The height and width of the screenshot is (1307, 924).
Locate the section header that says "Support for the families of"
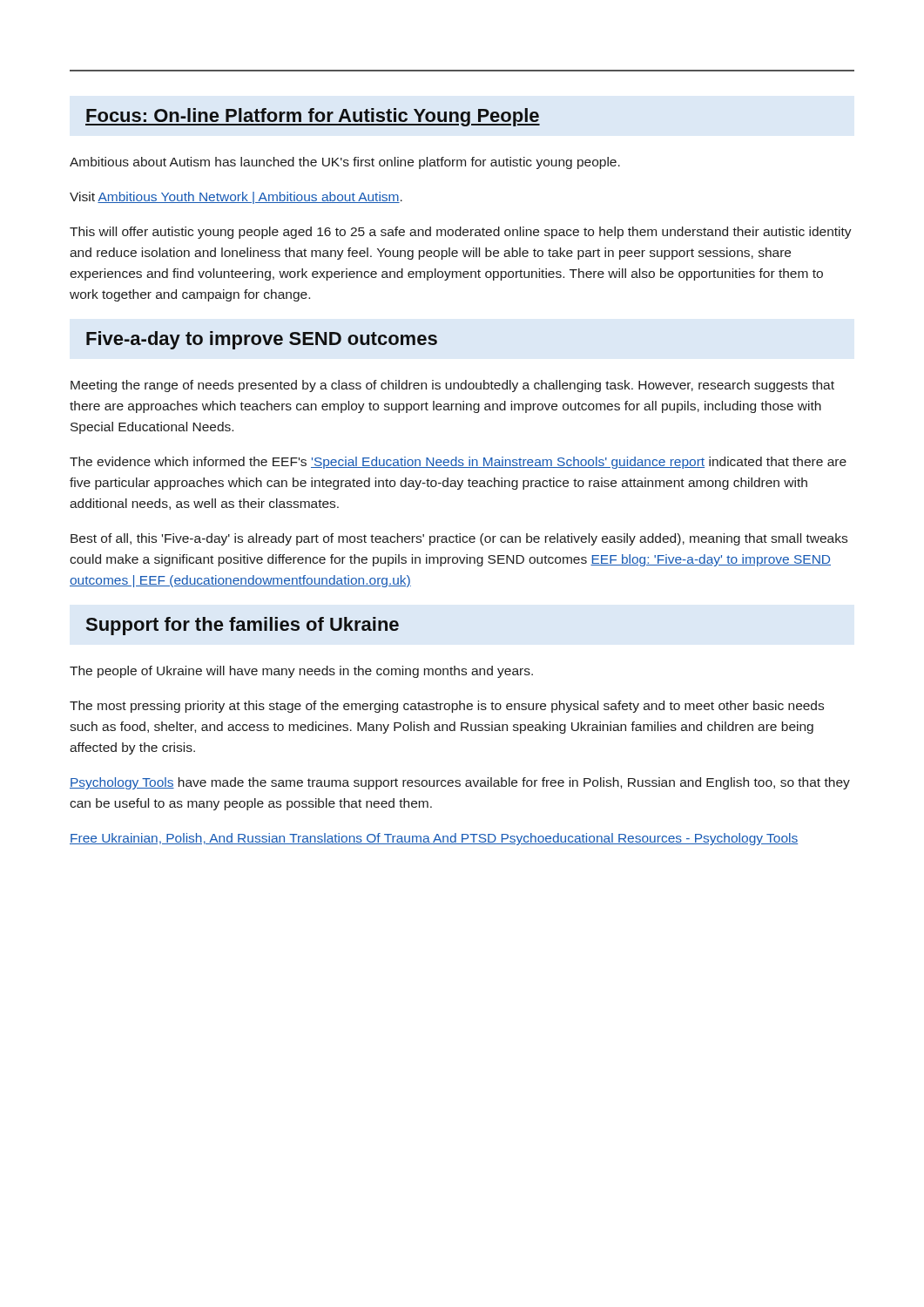pyautogui.click(x=243, y=626)
